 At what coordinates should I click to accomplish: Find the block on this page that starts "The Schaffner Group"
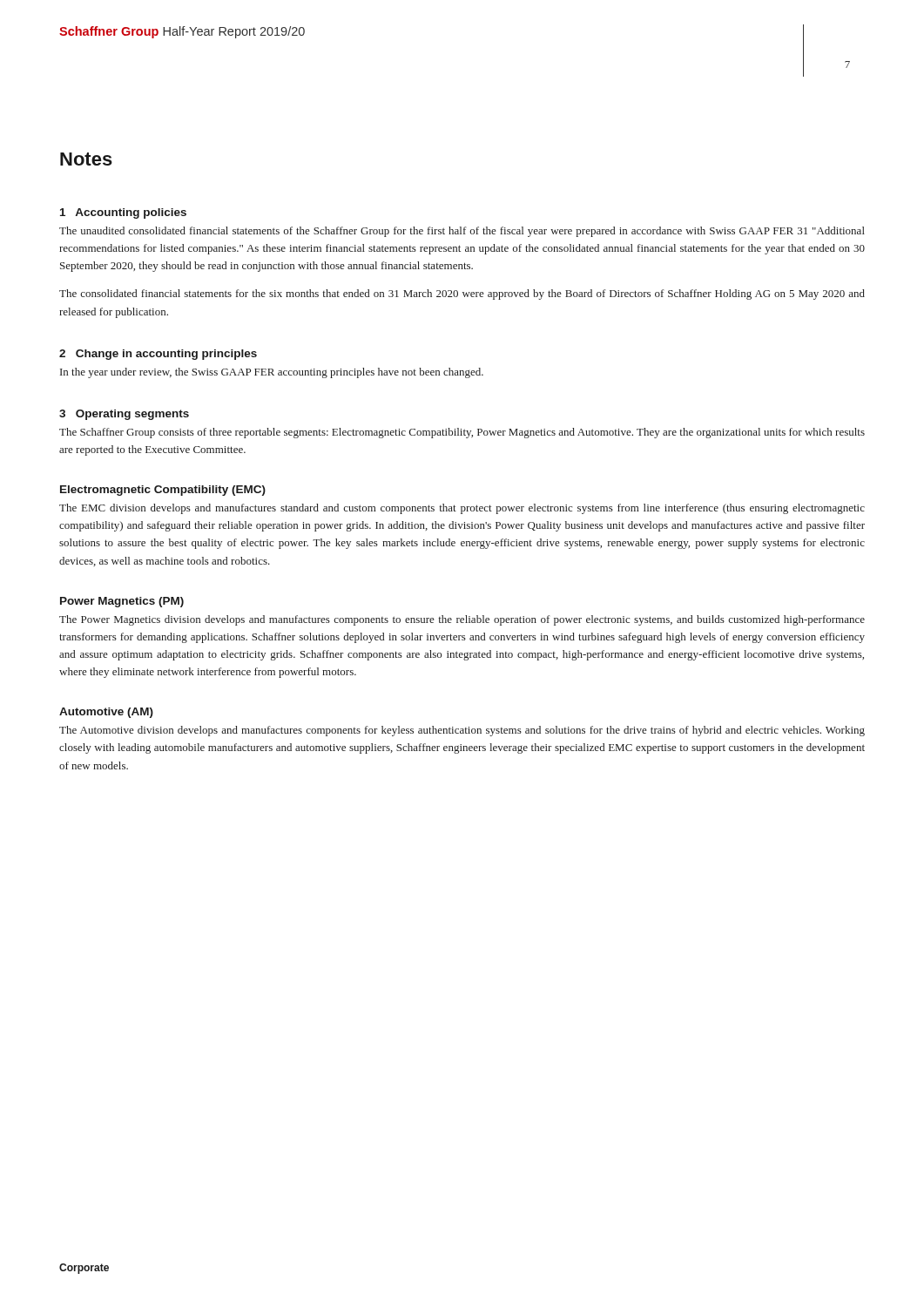pos(462,440)
